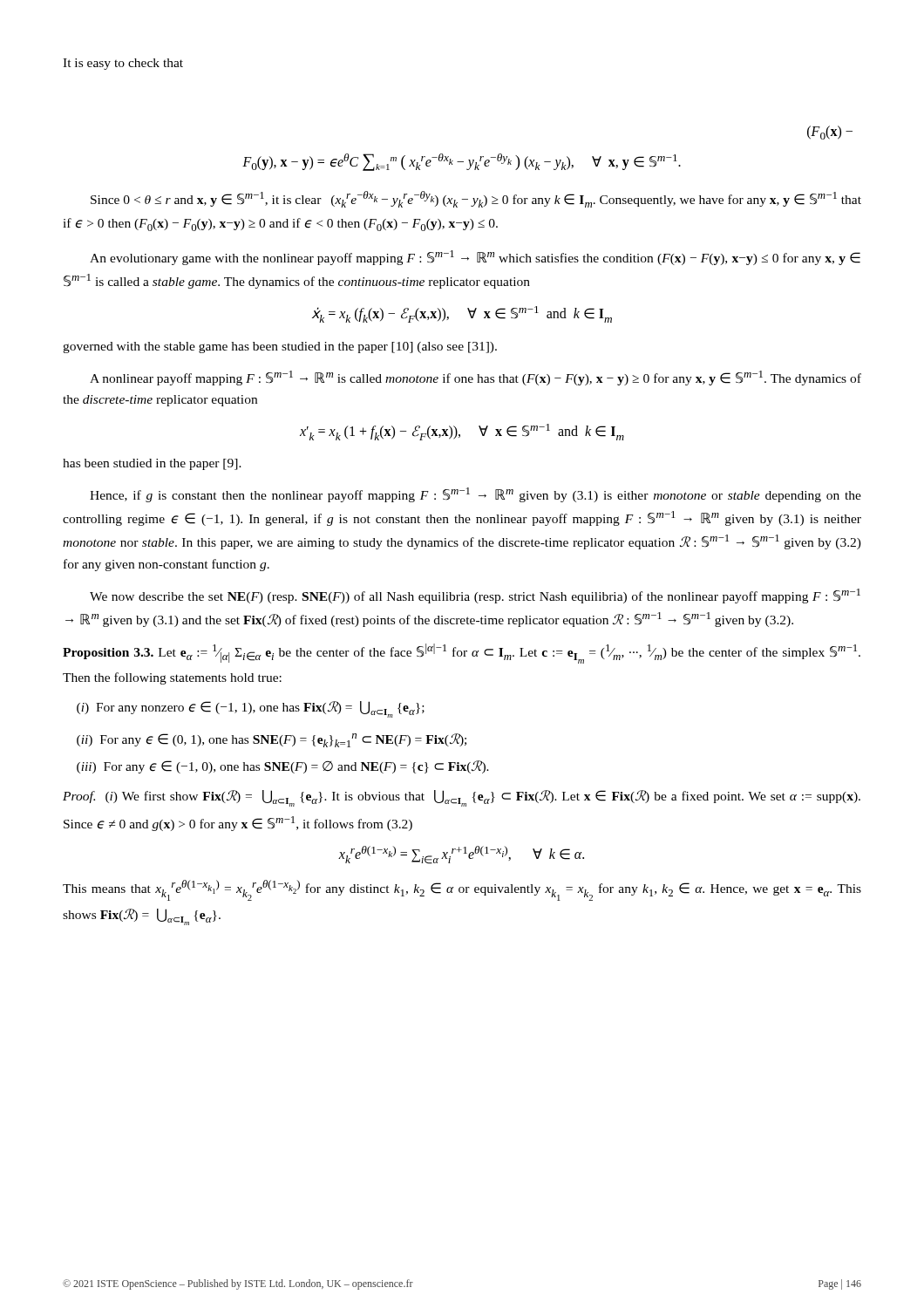Screen dimensions: 1308x924
Task: Locate the block of text that opens with "Hence, if g is constant then"
Action: pyautogui.click(x=462, y=528)
